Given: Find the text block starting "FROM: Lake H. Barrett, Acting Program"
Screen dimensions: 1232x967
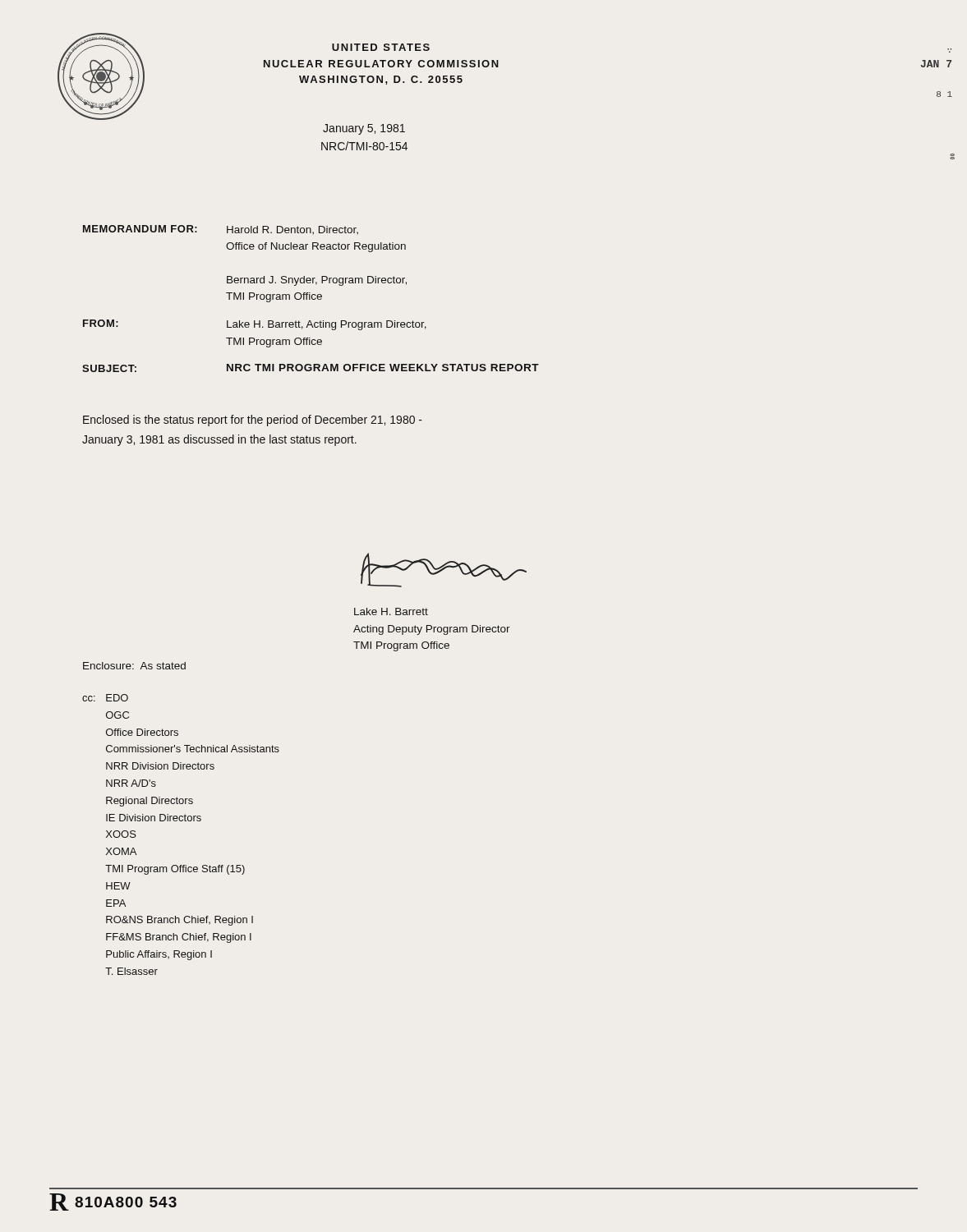Looking at the screenshot, I should 255,325.
